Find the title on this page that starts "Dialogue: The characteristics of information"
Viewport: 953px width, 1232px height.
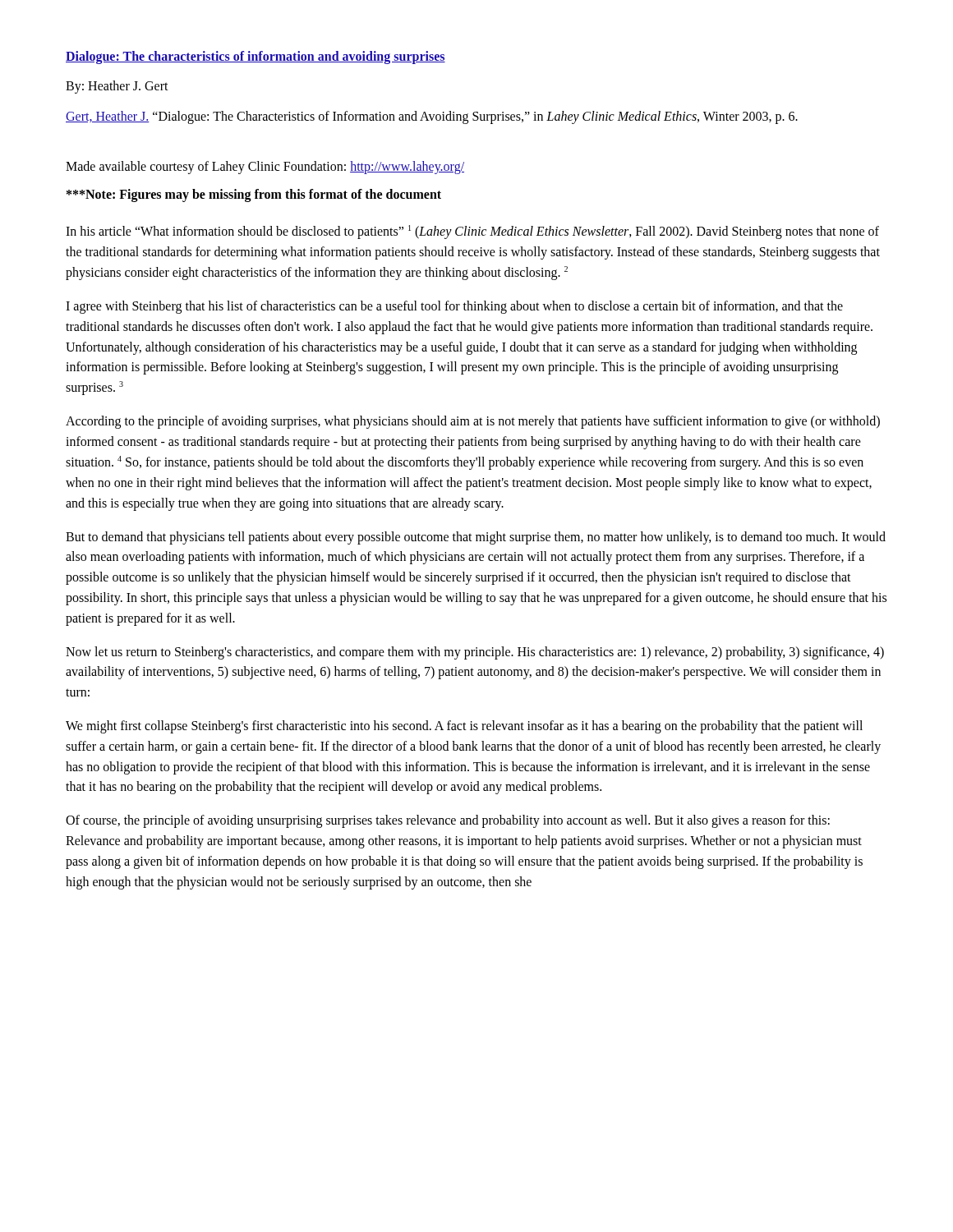(255, 56)
